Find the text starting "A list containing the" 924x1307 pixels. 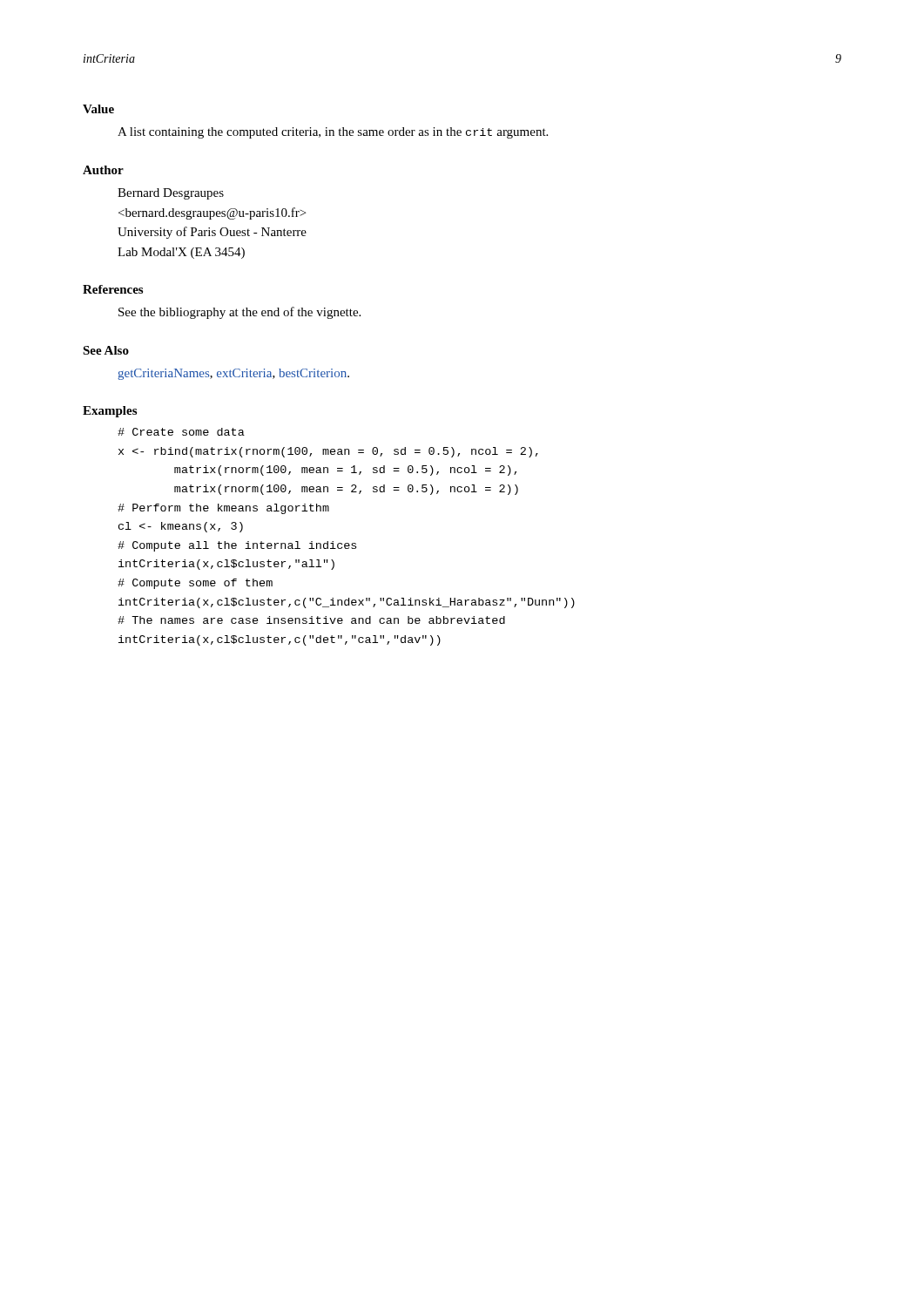click(x=333, y=132)
